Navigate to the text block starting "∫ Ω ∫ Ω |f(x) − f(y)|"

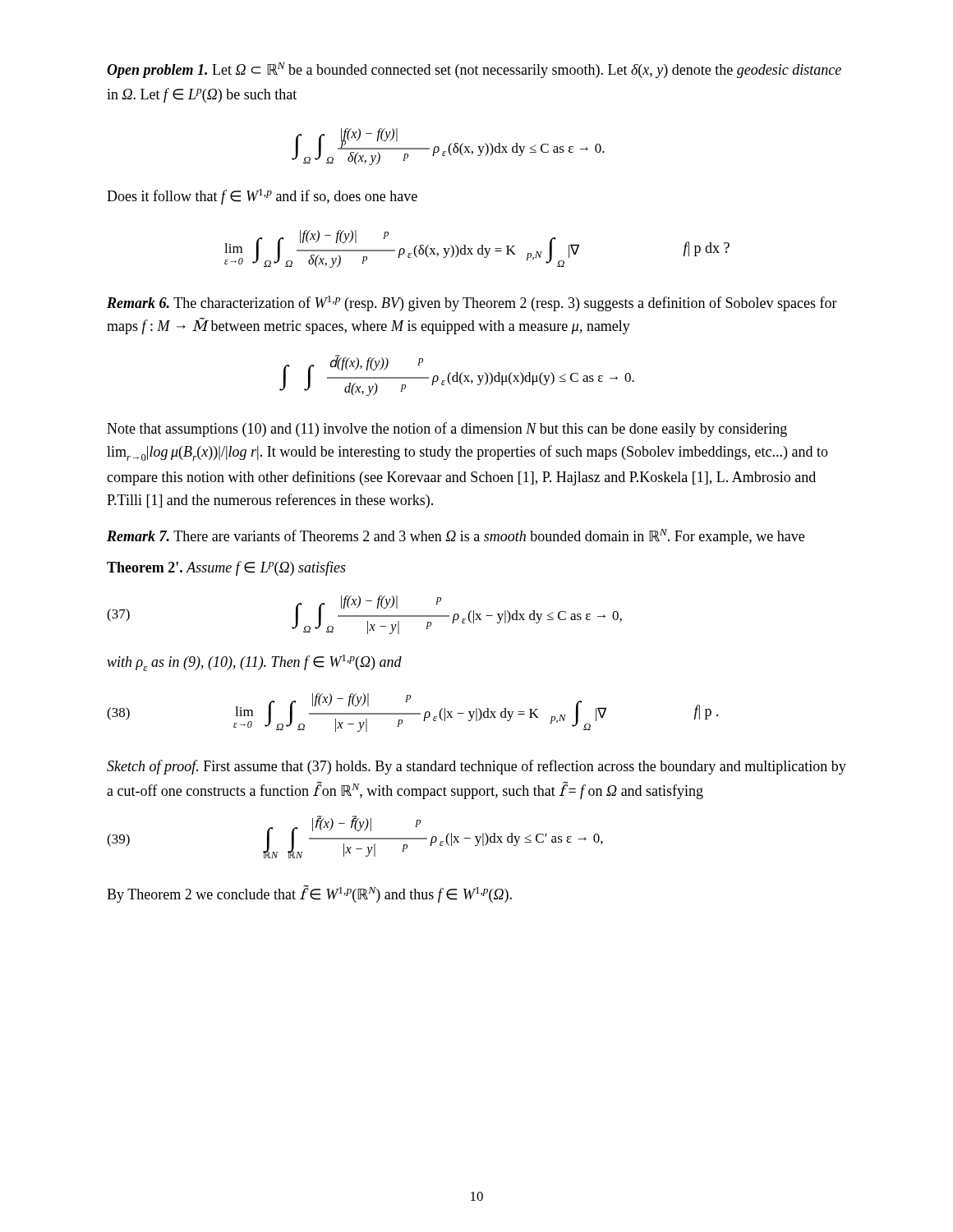point(476,145)
